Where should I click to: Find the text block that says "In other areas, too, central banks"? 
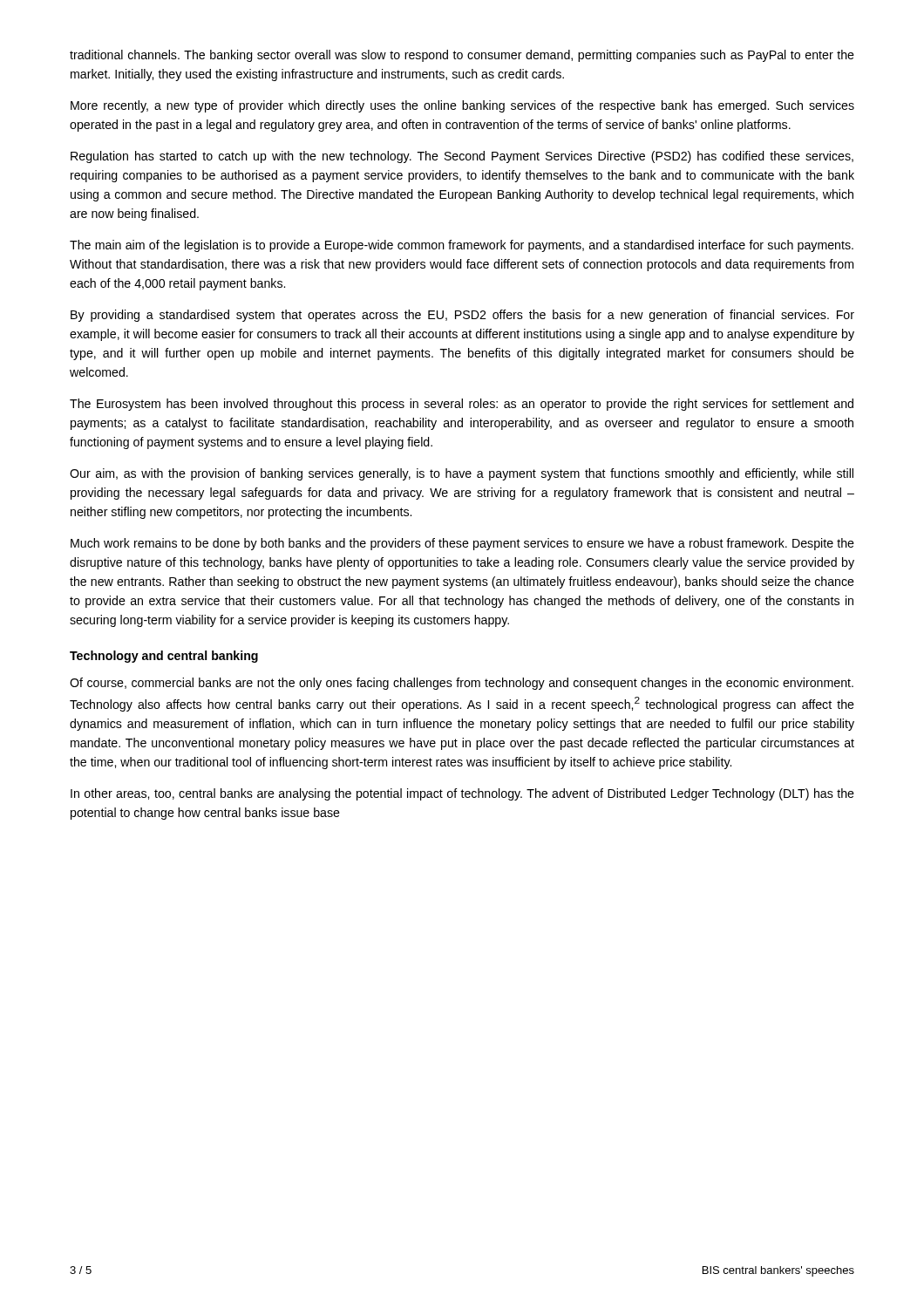click(462, 803)
